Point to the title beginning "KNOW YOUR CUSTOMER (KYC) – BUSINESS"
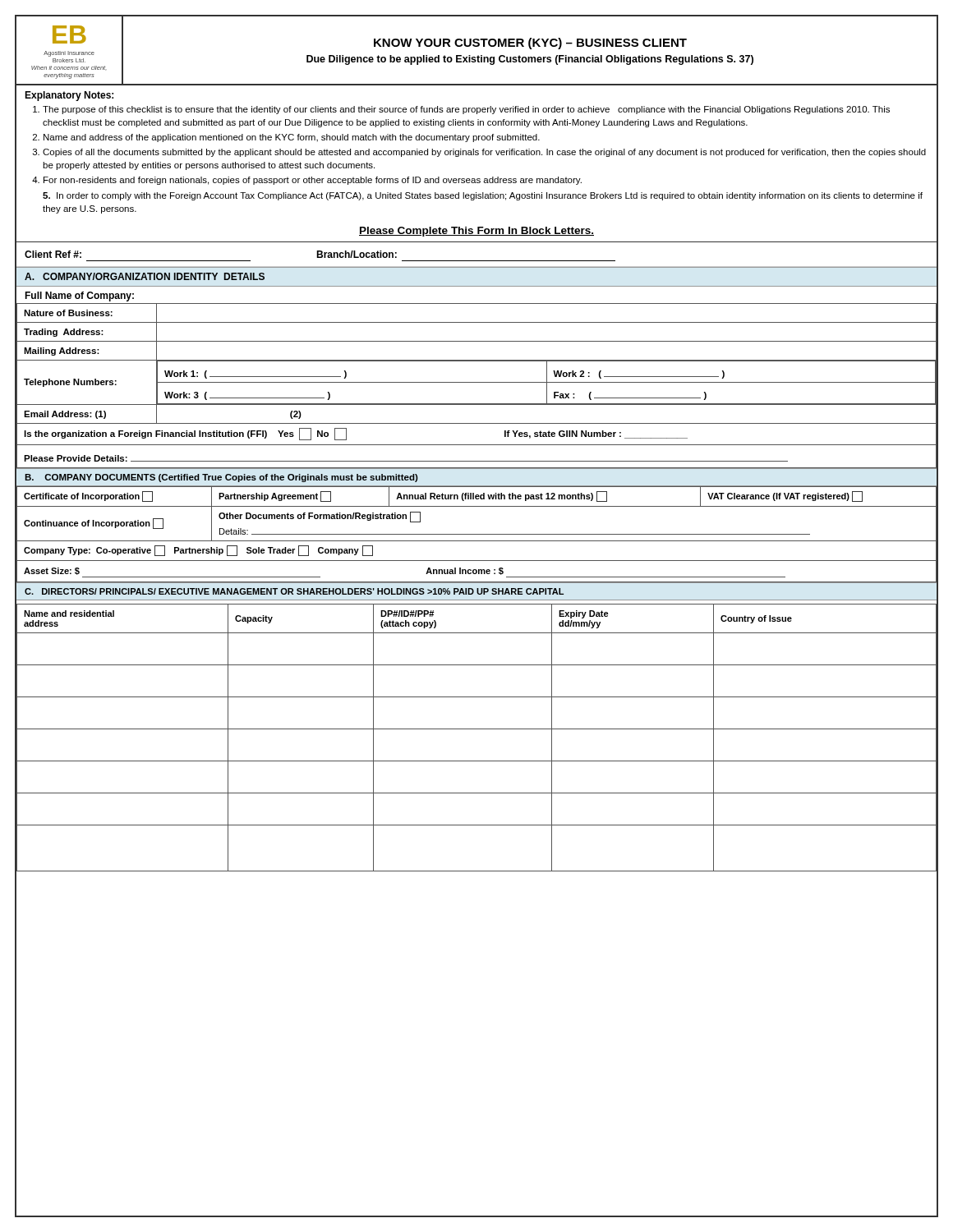 (x=530, y=42)
